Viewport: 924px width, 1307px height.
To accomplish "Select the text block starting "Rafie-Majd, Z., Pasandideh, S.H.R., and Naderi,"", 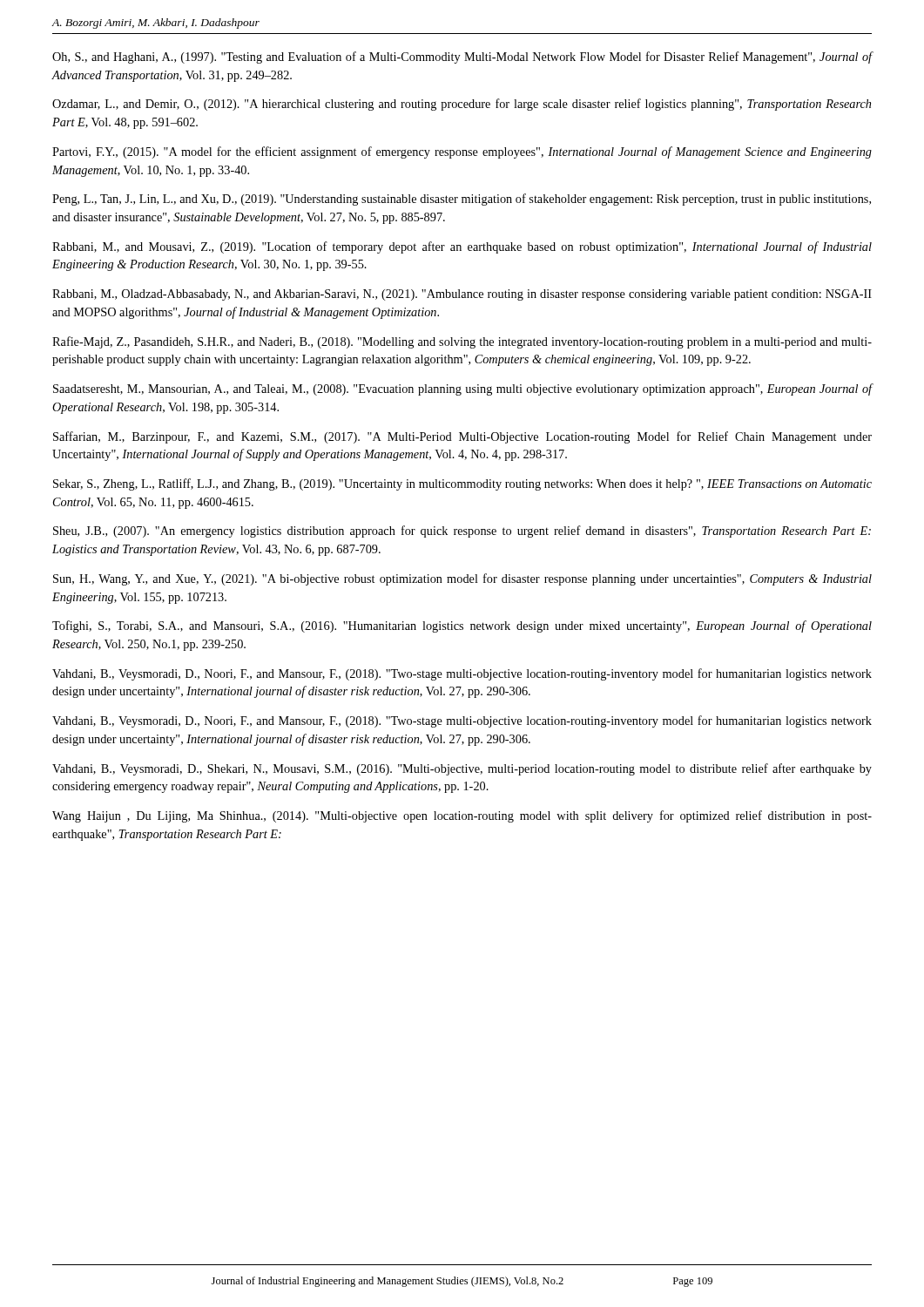I will tap(462, 350).
